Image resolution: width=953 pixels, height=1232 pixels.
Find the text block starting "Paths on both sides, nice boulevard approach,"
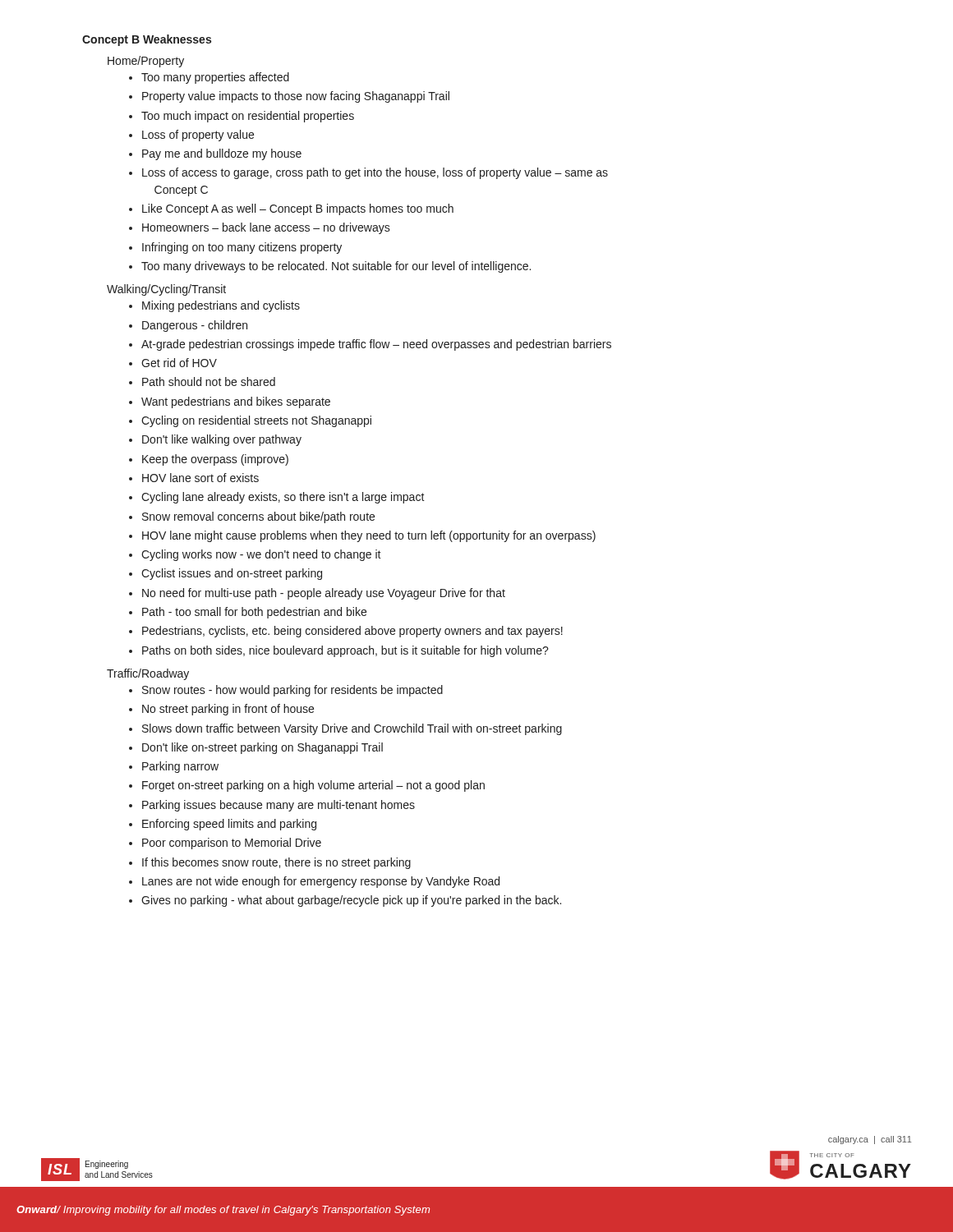[x=345, y=650]
